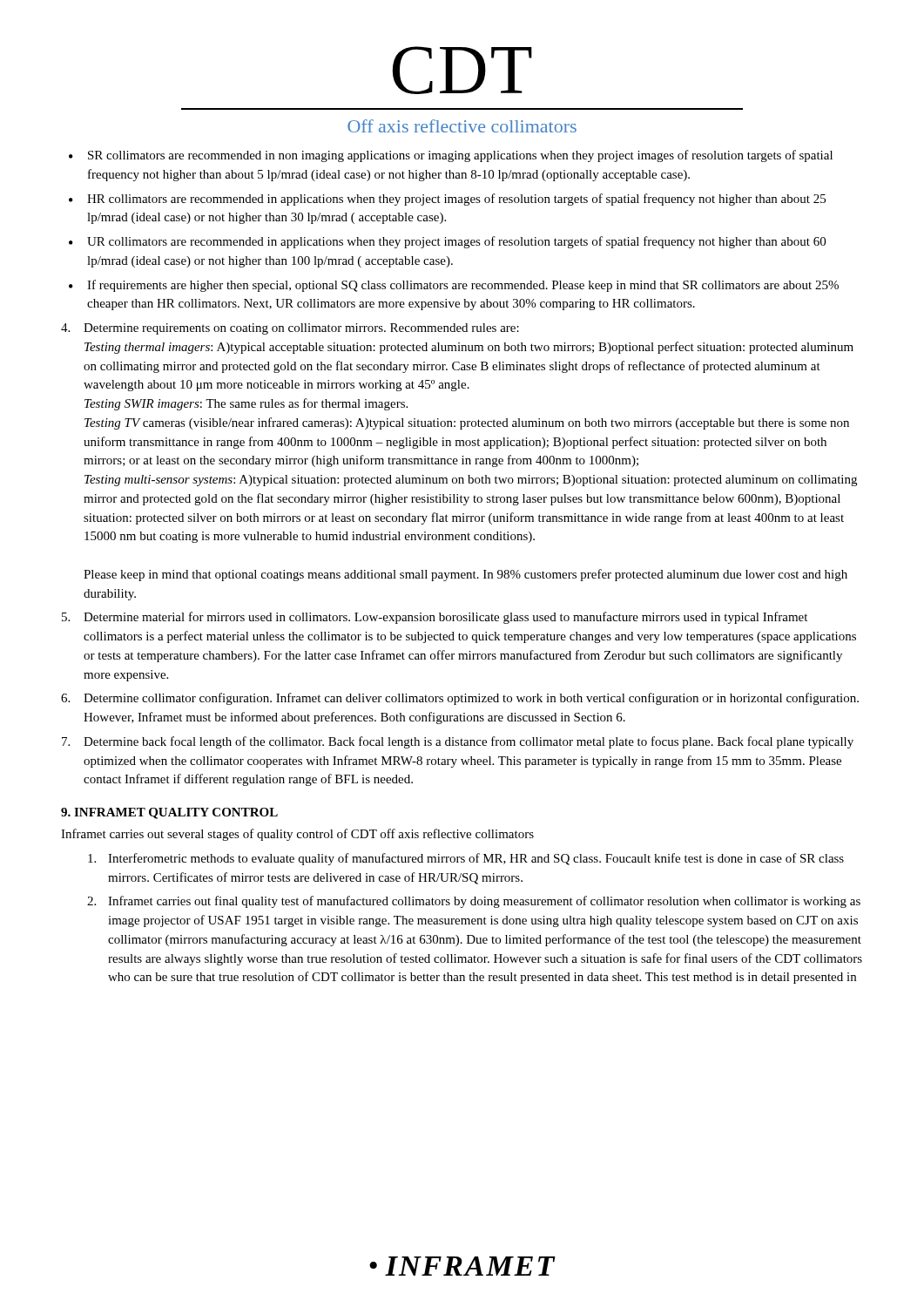The width and height of the screenshot is (924, 1307).
Task: Click on the text block starting "• If requirements"
Action: 465,295
